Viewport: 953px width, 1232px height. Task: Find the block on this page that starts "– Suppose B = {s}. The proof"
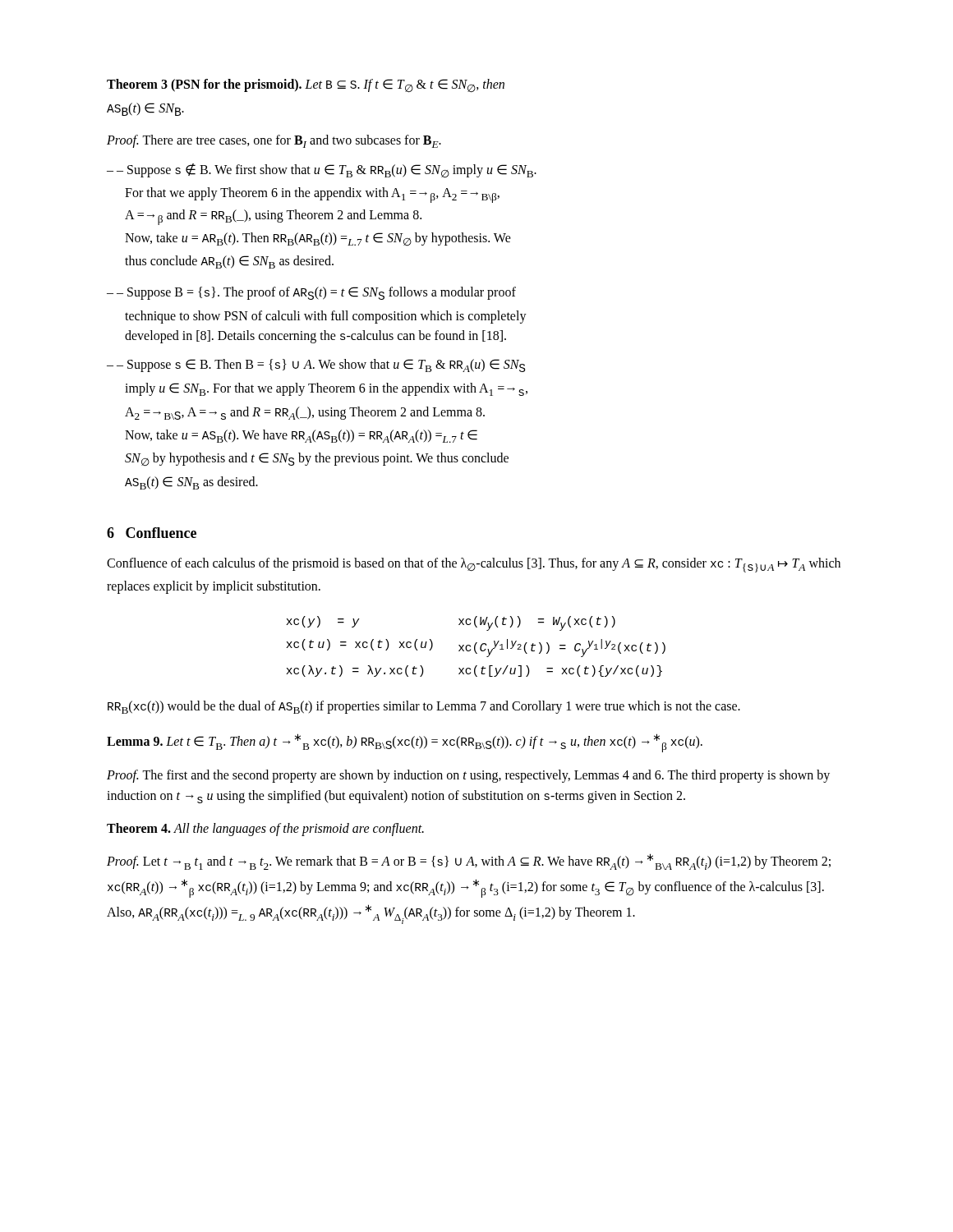coord(321,314)
